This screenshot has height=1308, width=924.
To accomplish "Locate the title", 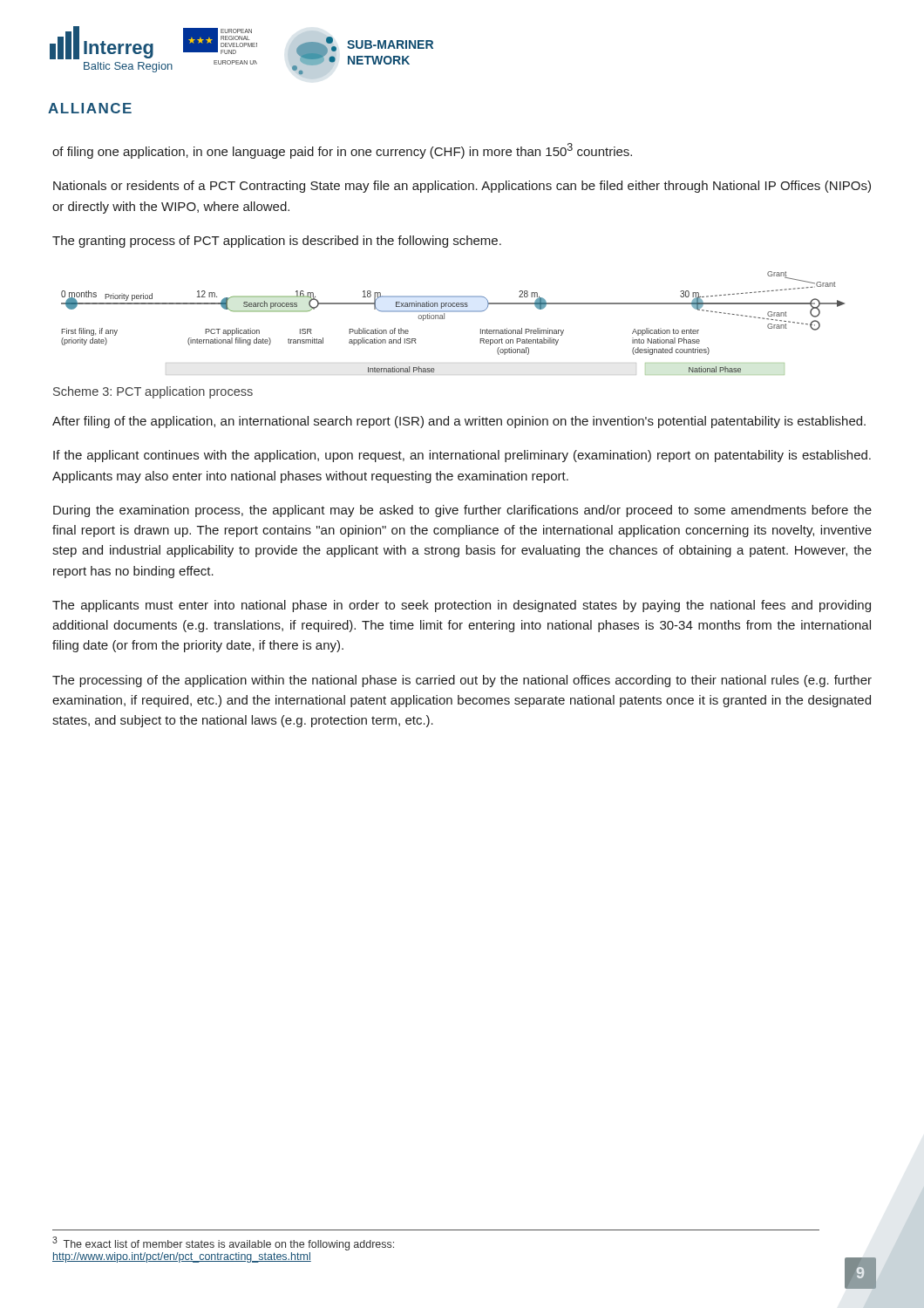I will (91, 109).
